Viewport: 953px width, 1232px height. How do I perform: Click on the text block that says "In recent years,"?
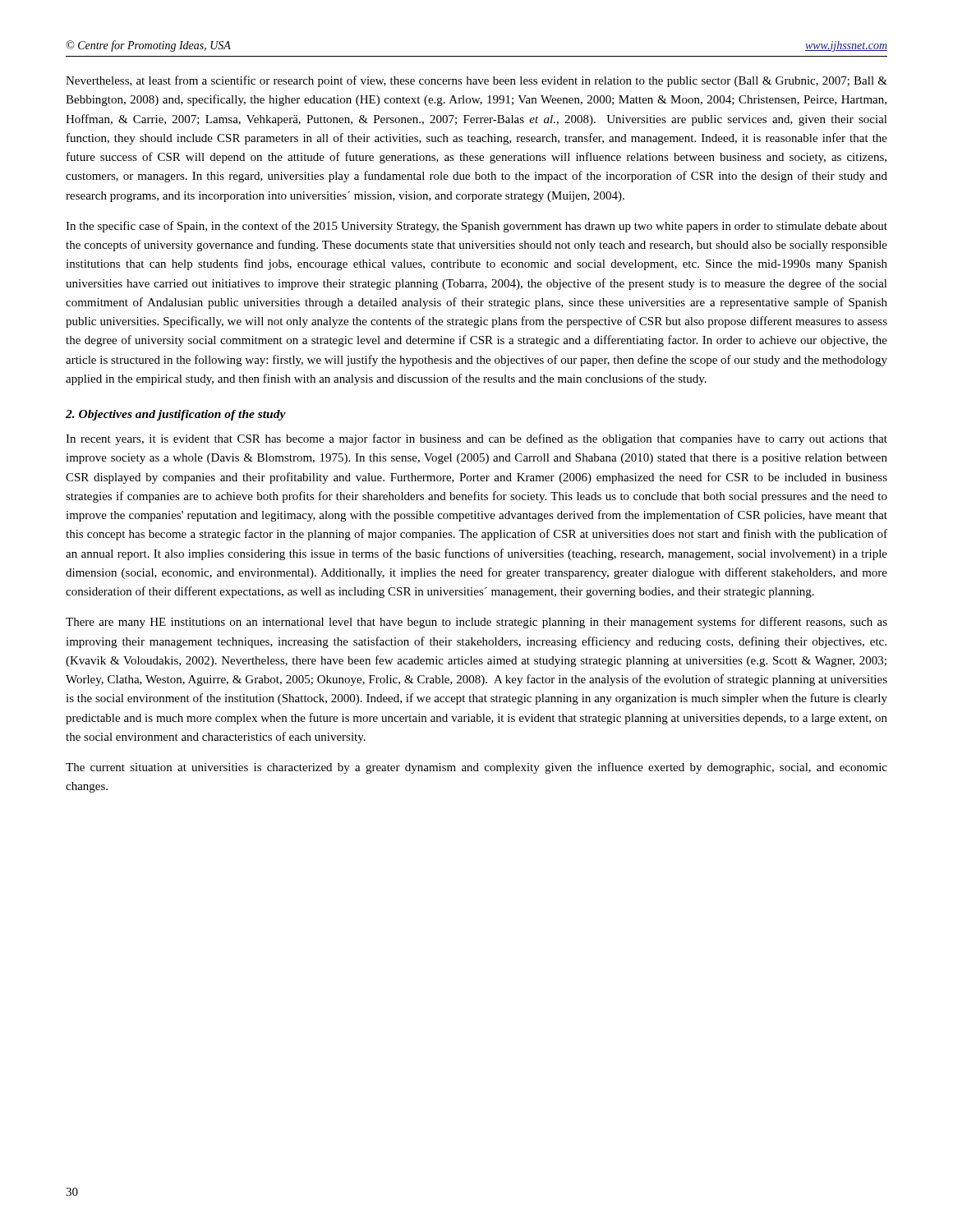point(476,515)
